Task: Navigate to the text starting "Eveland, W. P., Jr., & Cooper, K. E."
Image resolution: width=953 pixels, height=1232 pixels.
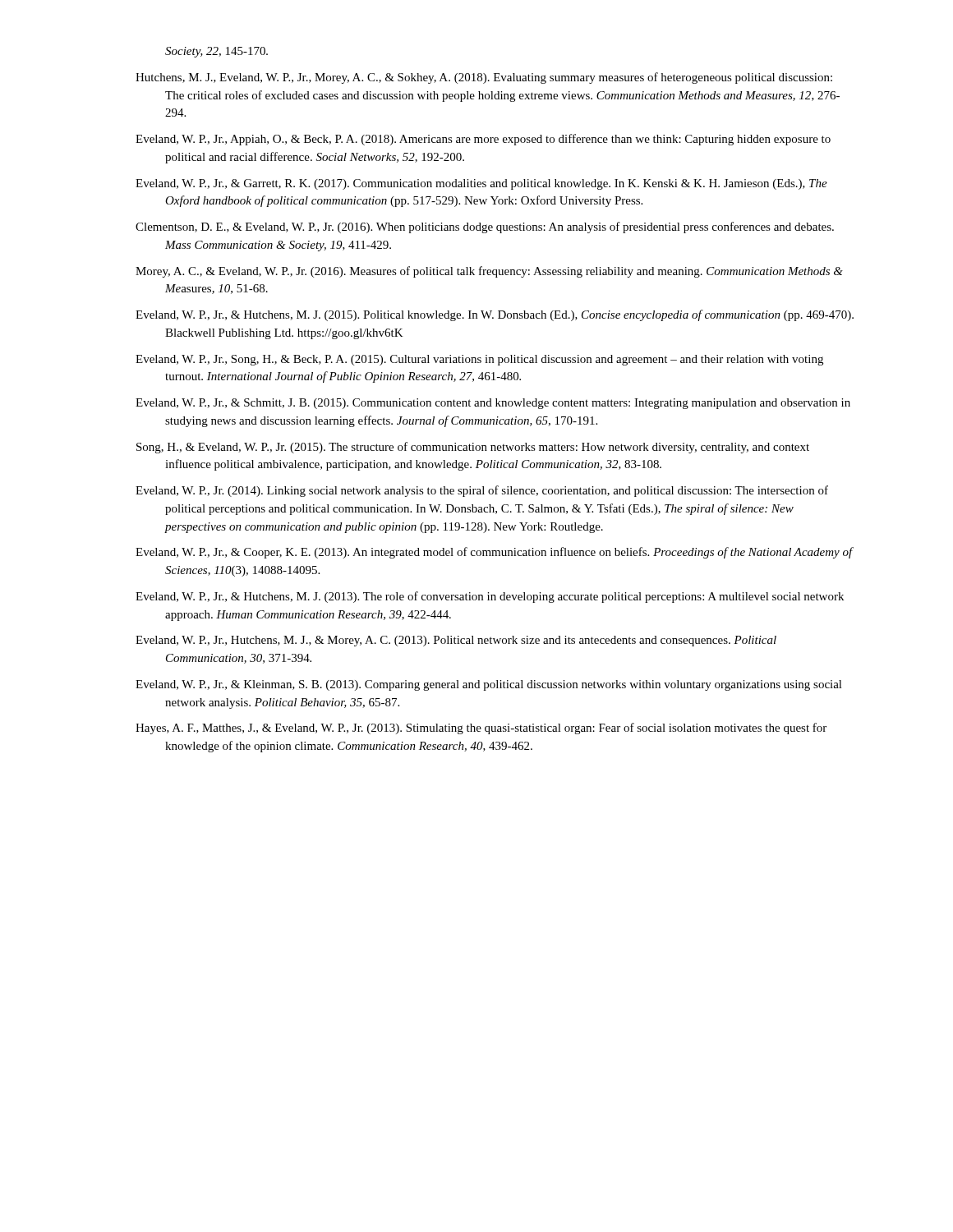Action: [494, 561]
